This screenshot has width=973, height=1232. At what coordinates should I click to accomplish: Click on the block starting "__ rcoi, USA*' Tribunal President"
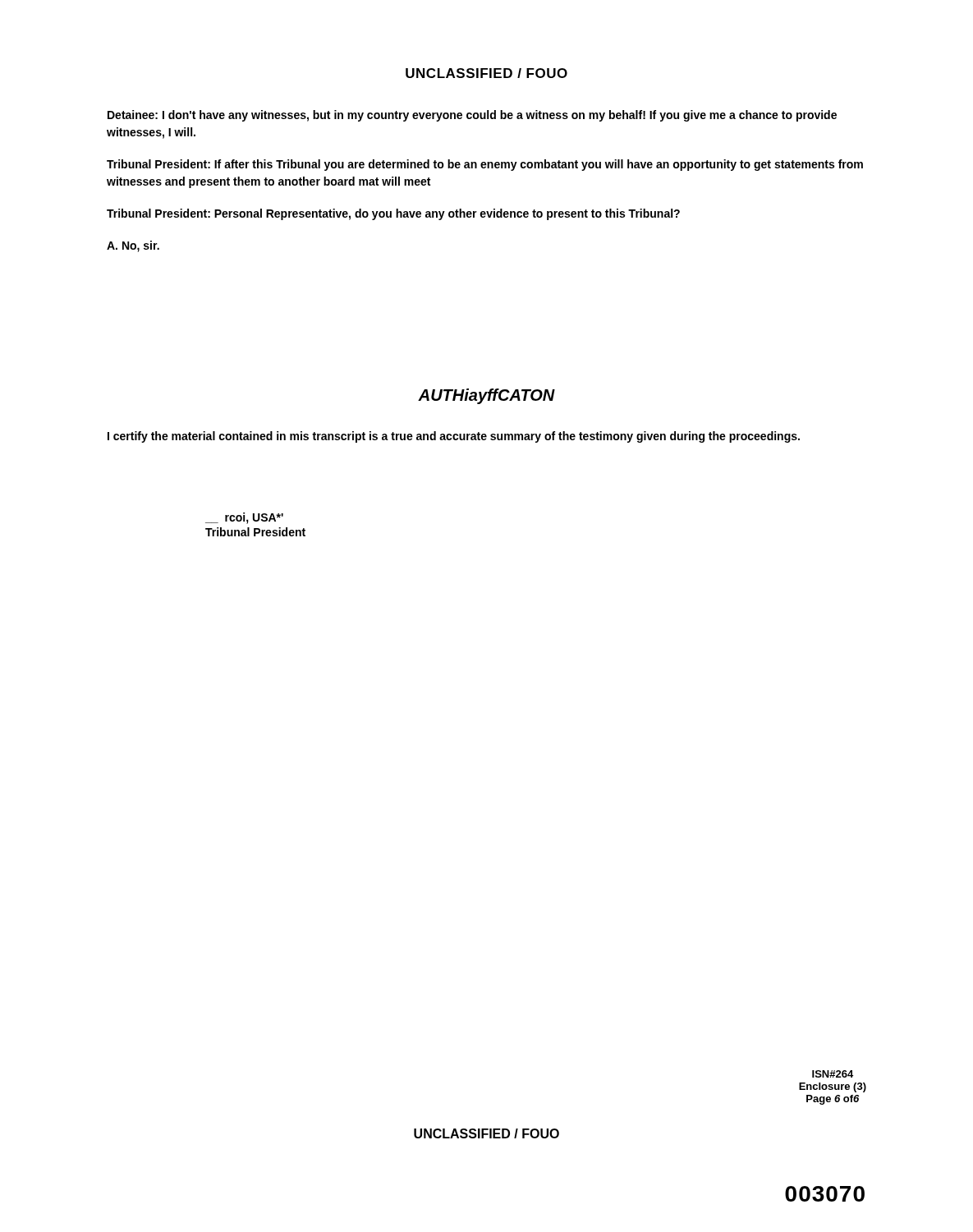[x=244, y=518]
